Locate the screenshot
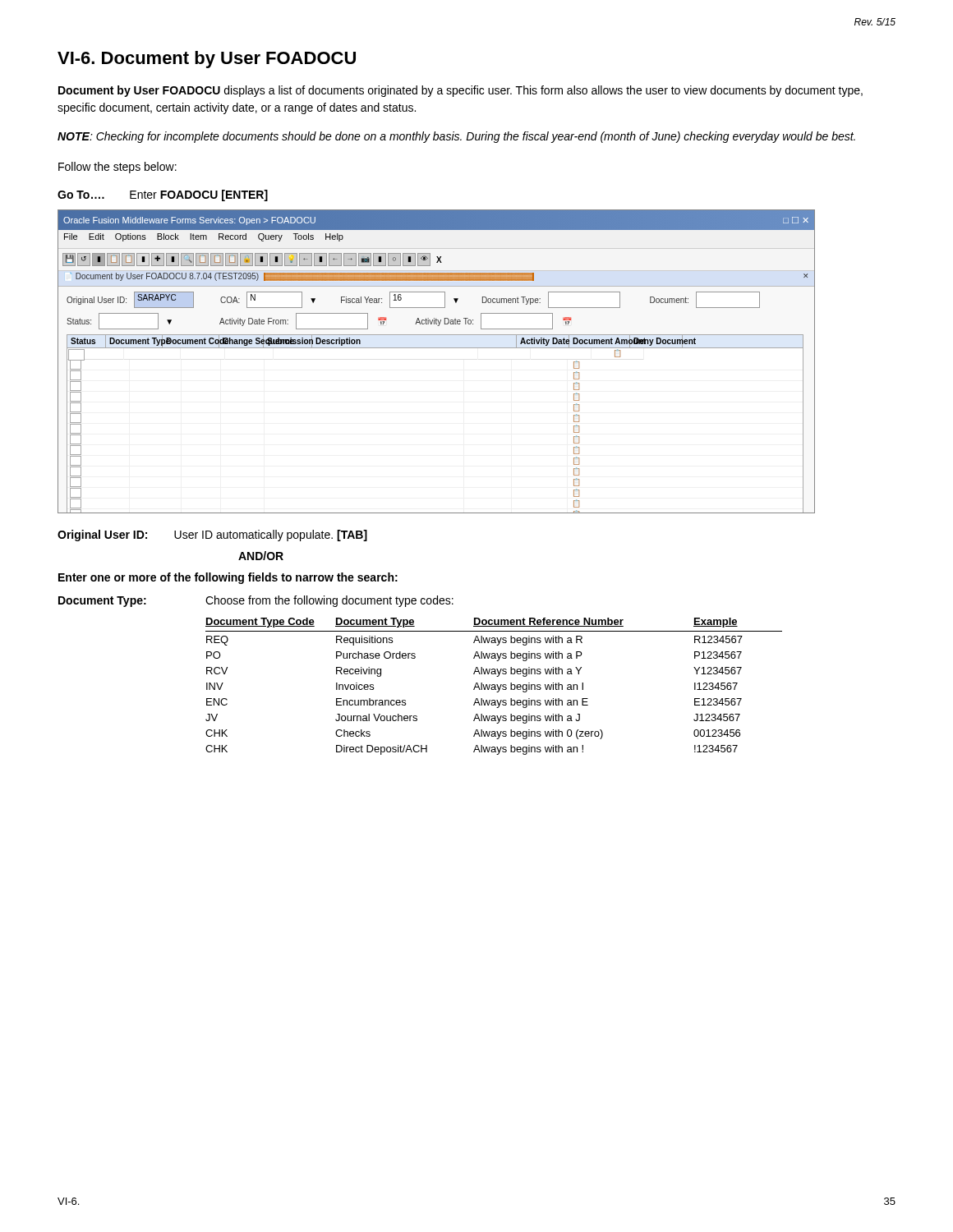 [436, 361]
